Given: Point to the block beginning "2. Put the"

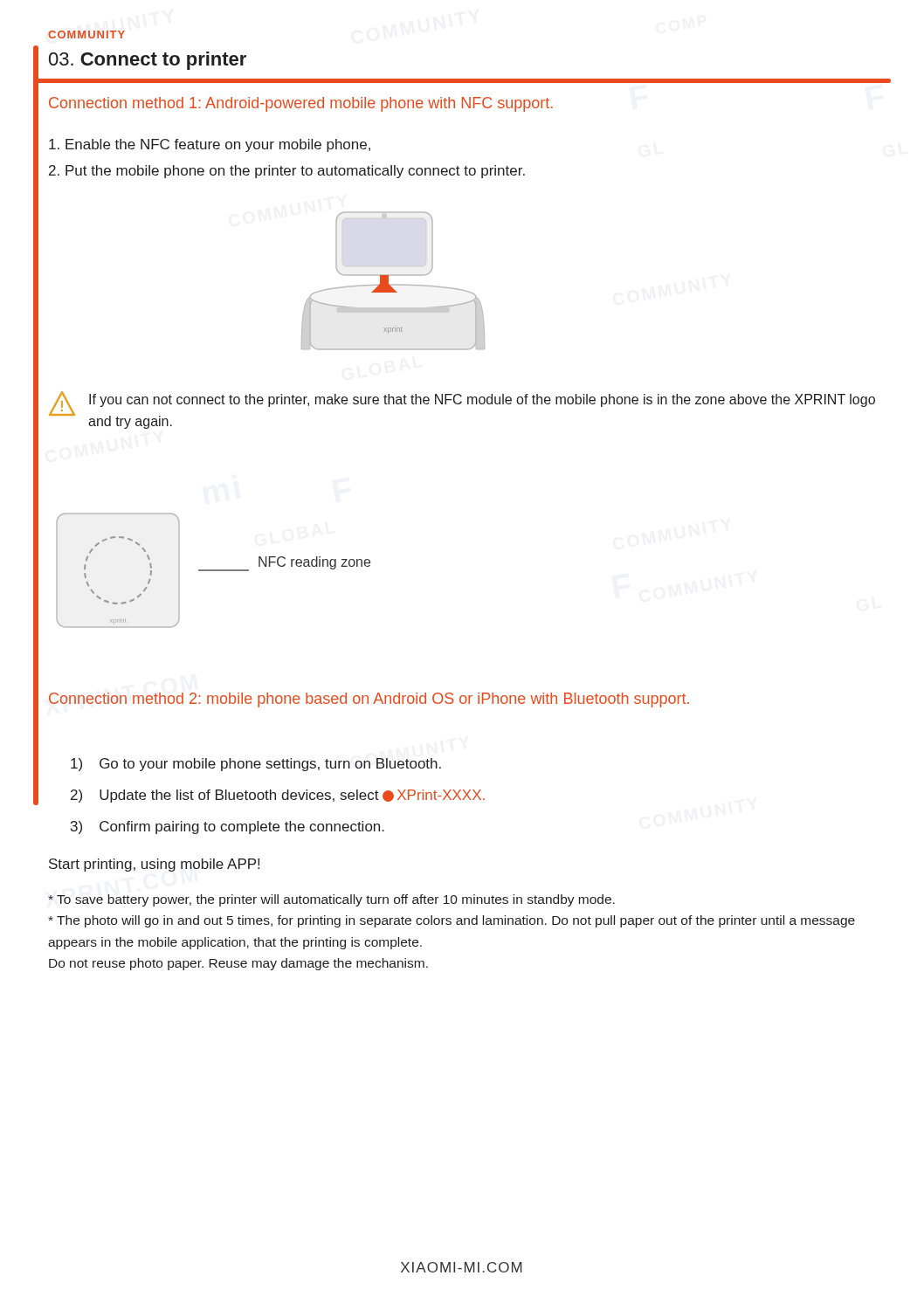Looking at the screenshot, I should tap(287, 171).
